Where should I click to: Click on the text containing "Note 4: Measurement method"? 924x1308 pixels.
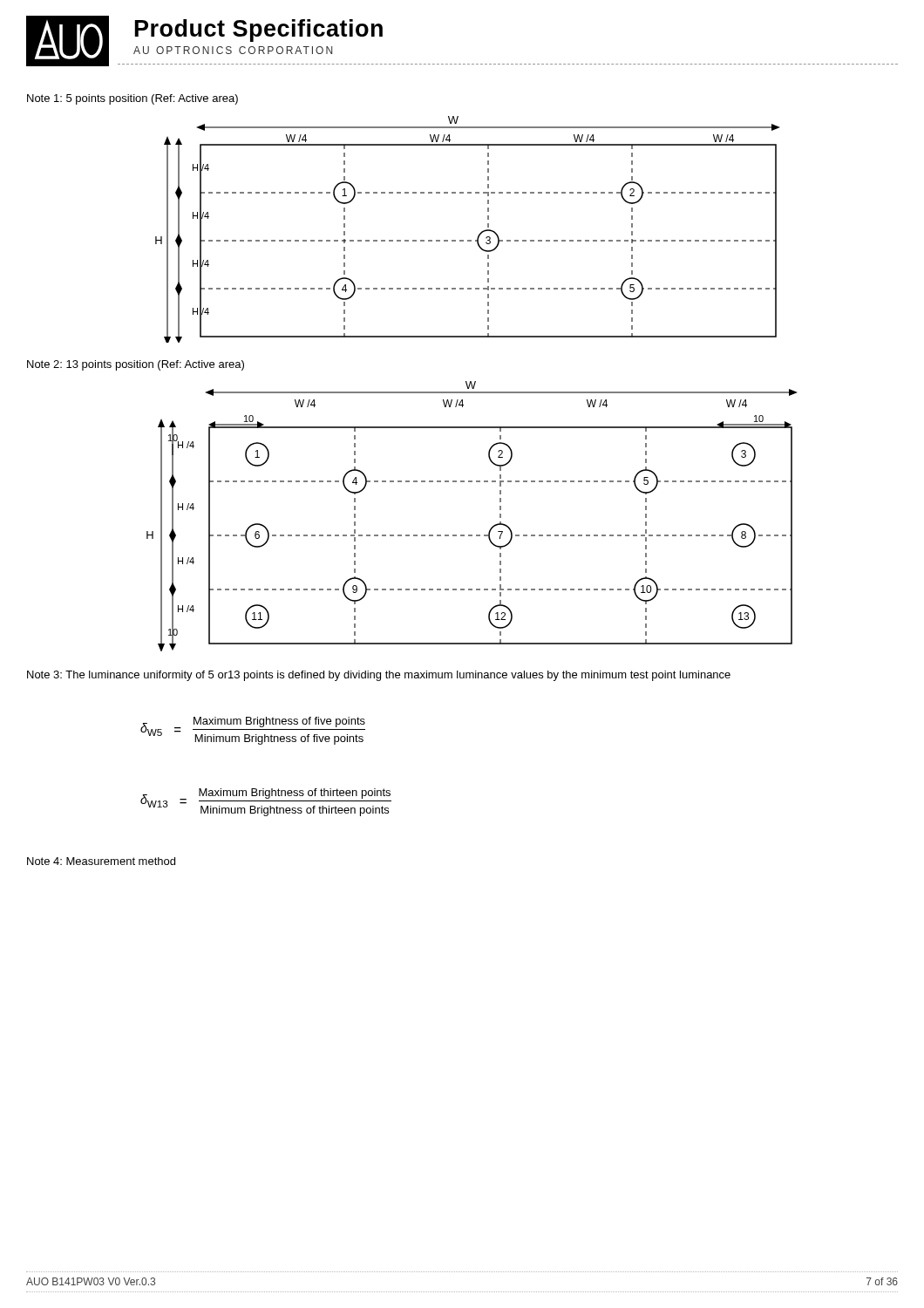[x=101, y=861]
